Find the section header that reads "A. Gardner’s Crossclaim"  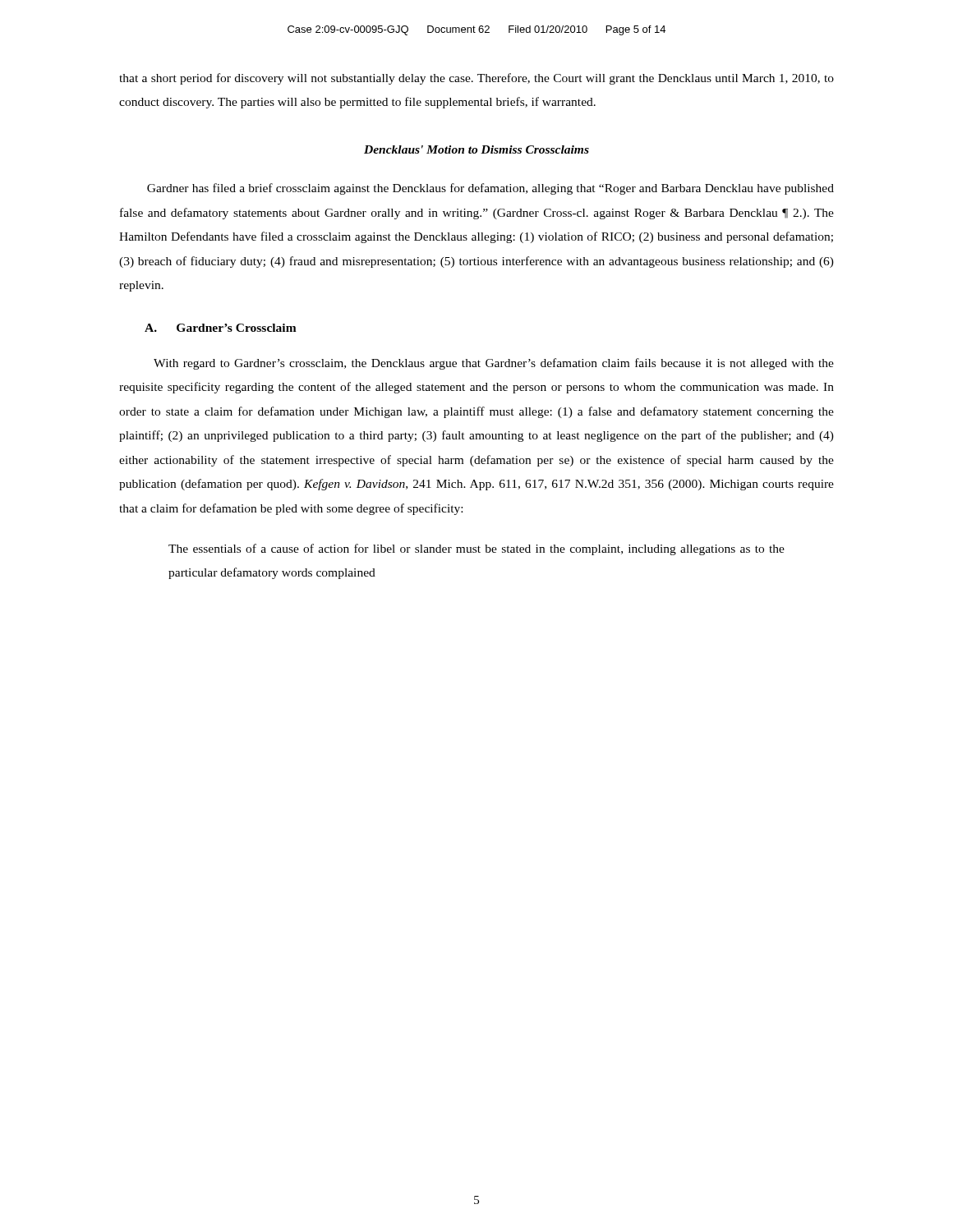208,327
